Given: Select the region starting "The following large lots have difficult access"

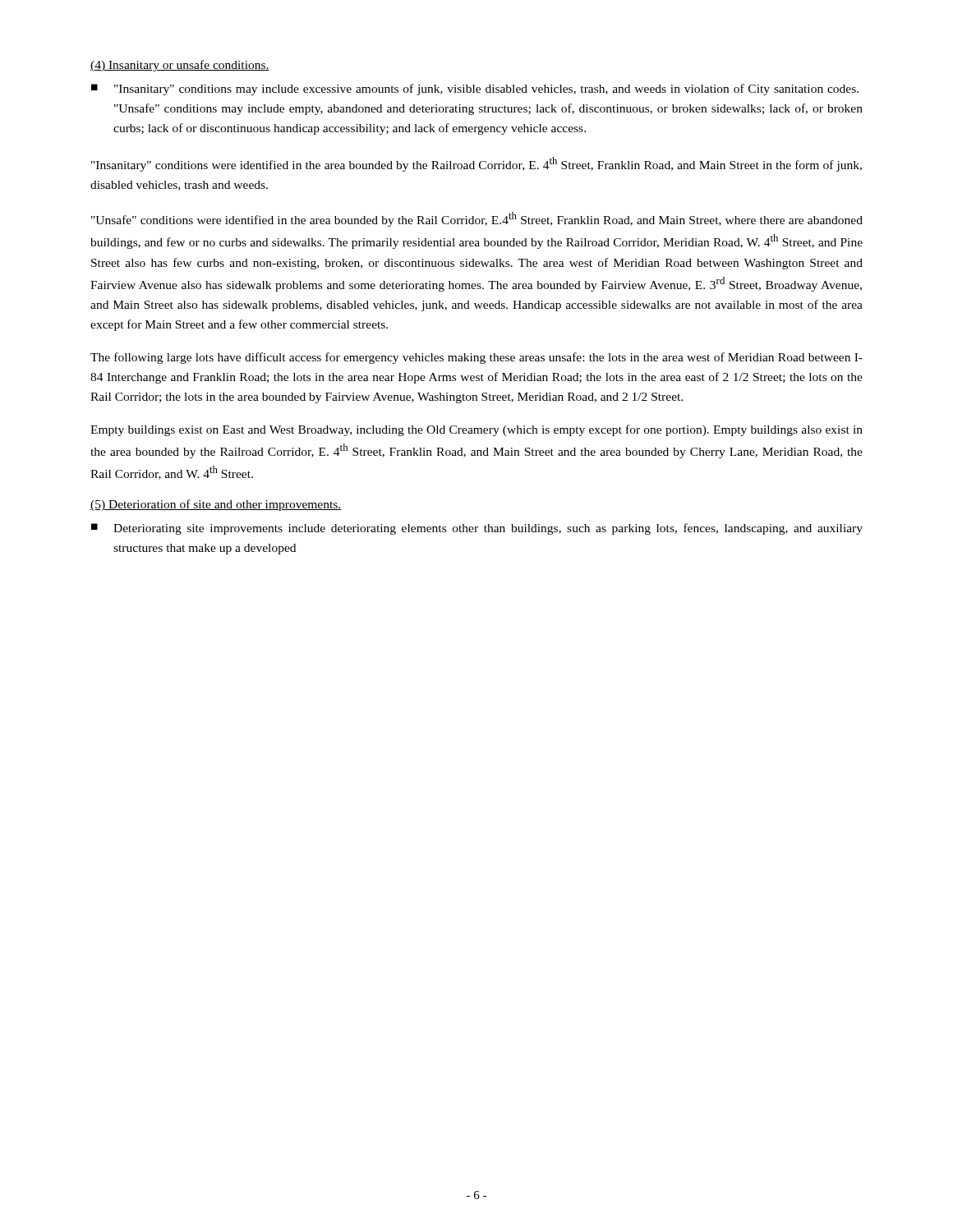Looking at the screenshot, I should 476,376.
